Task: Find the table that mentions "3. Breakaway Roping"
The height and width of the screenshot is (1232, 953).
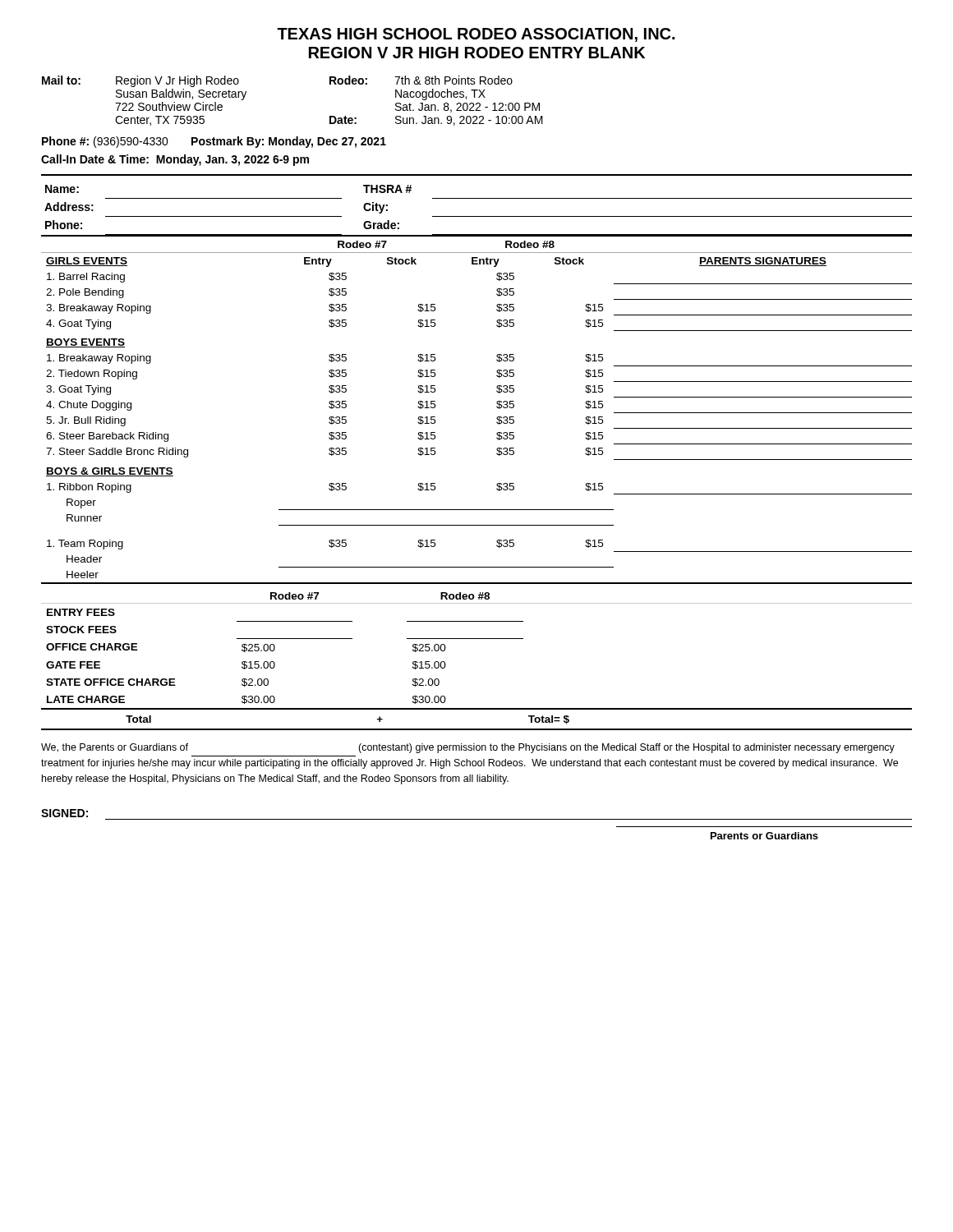Action: click(x=476, y=409)
